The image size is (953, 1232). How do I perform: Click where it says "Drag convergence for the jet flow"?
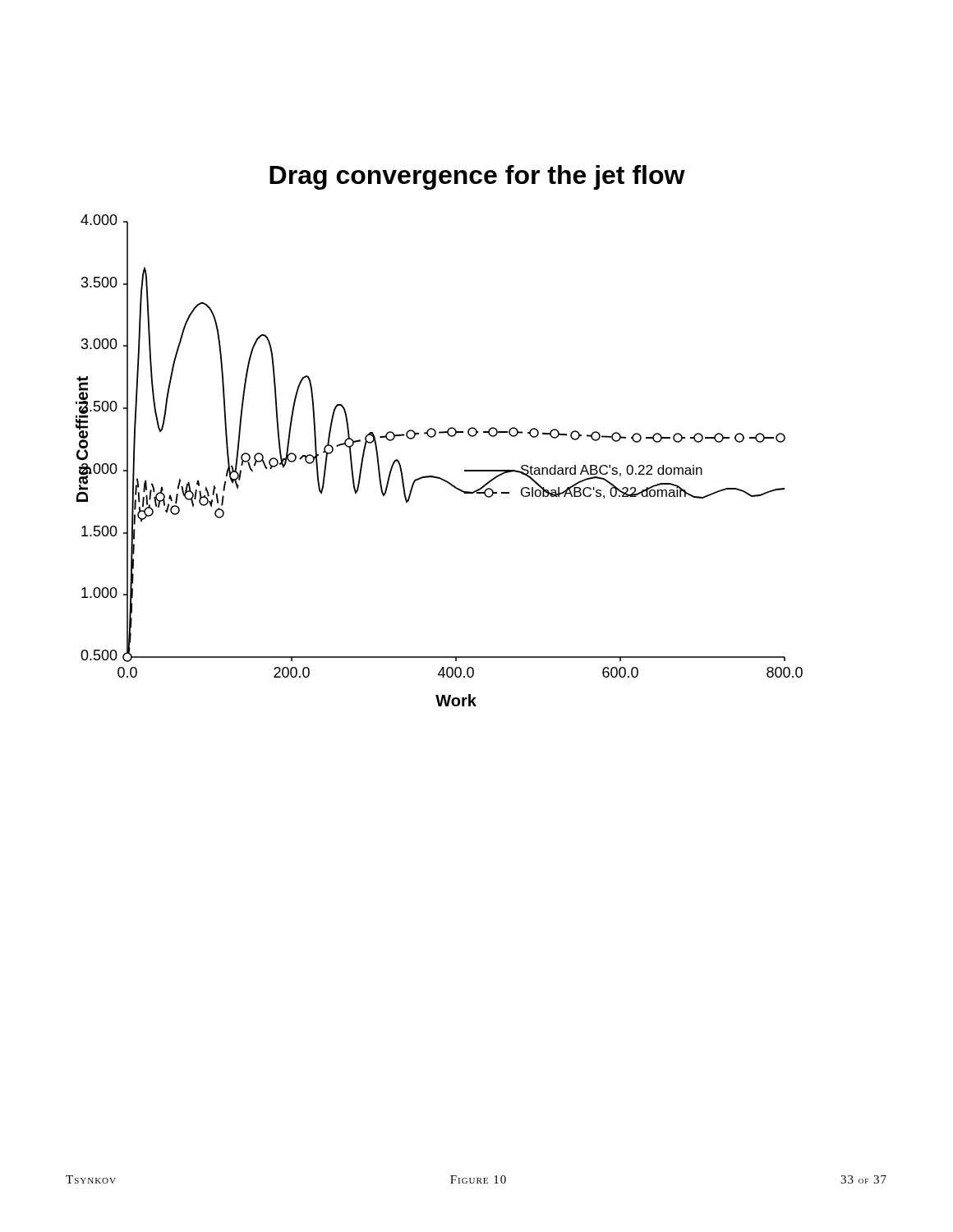coord(476,175)
